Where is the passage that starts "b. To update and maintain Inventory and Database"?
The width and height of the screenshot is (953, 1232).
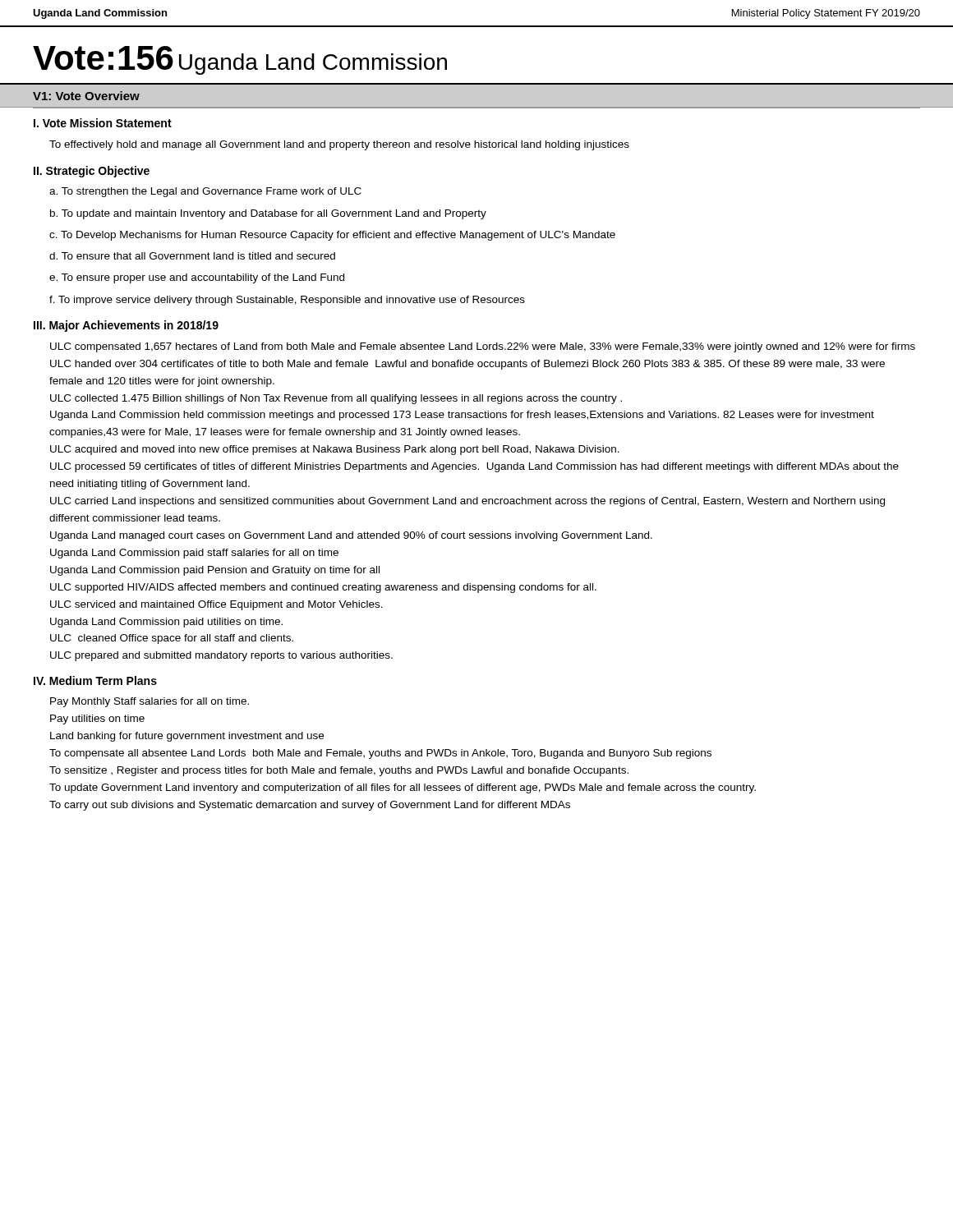tap(268, 213)
